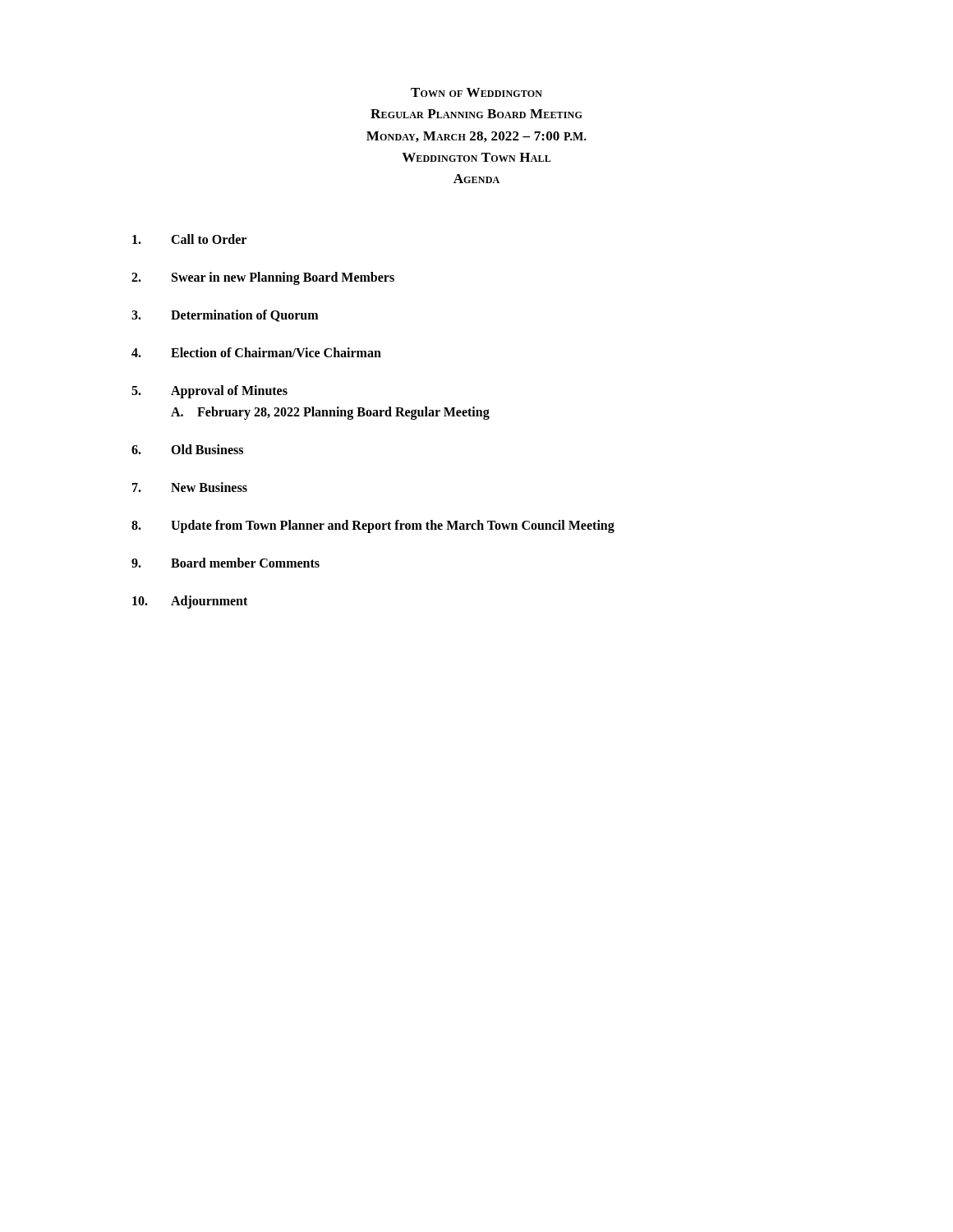Select the list item containing "5. Approval of"
Image resolution: width=953 pixels, height=1232 pixels.
point(310,401)
